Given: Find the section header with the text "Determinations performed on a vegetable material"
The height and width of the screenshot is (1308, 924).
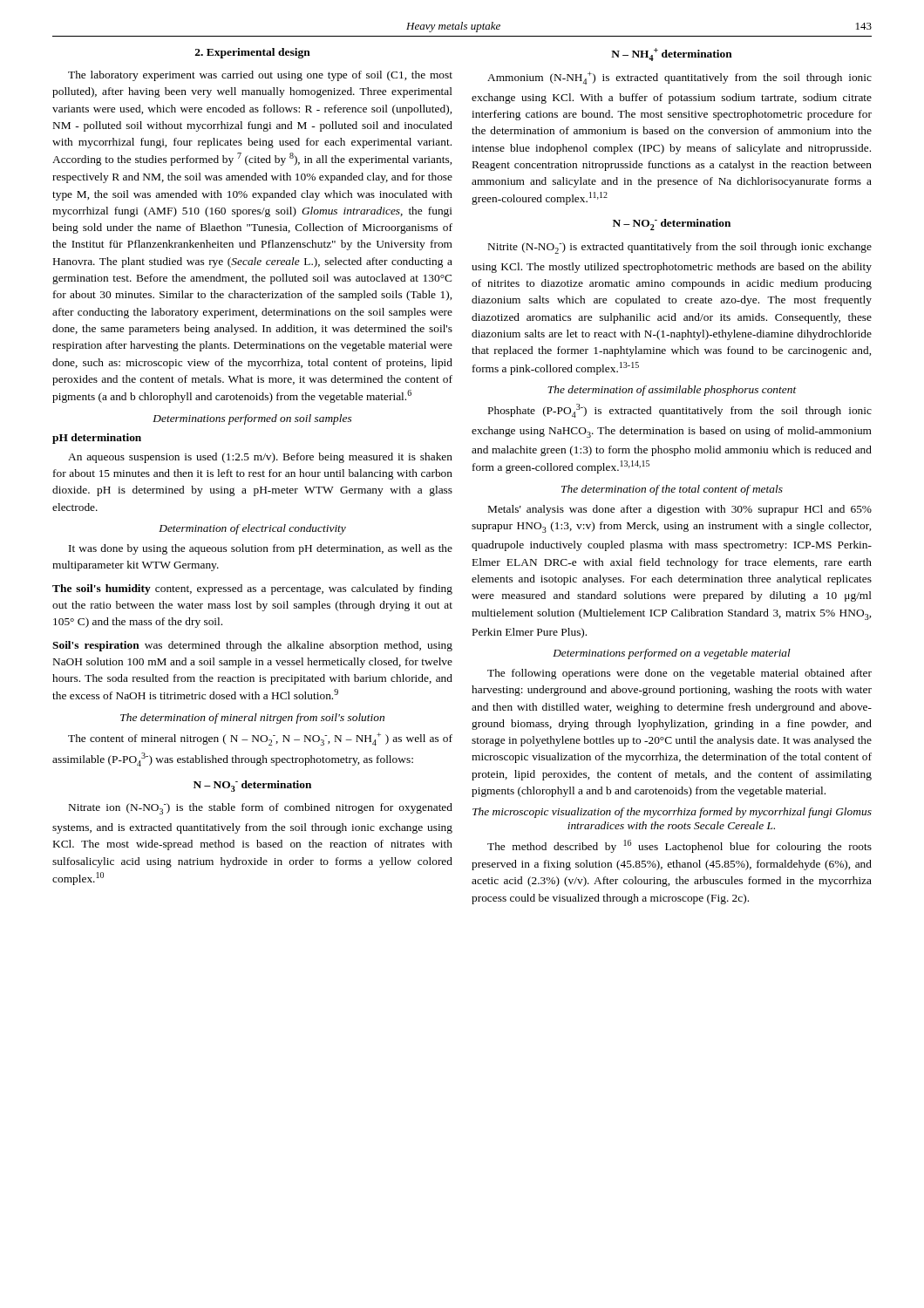Looking at the screenshot, I should [672, 653].
